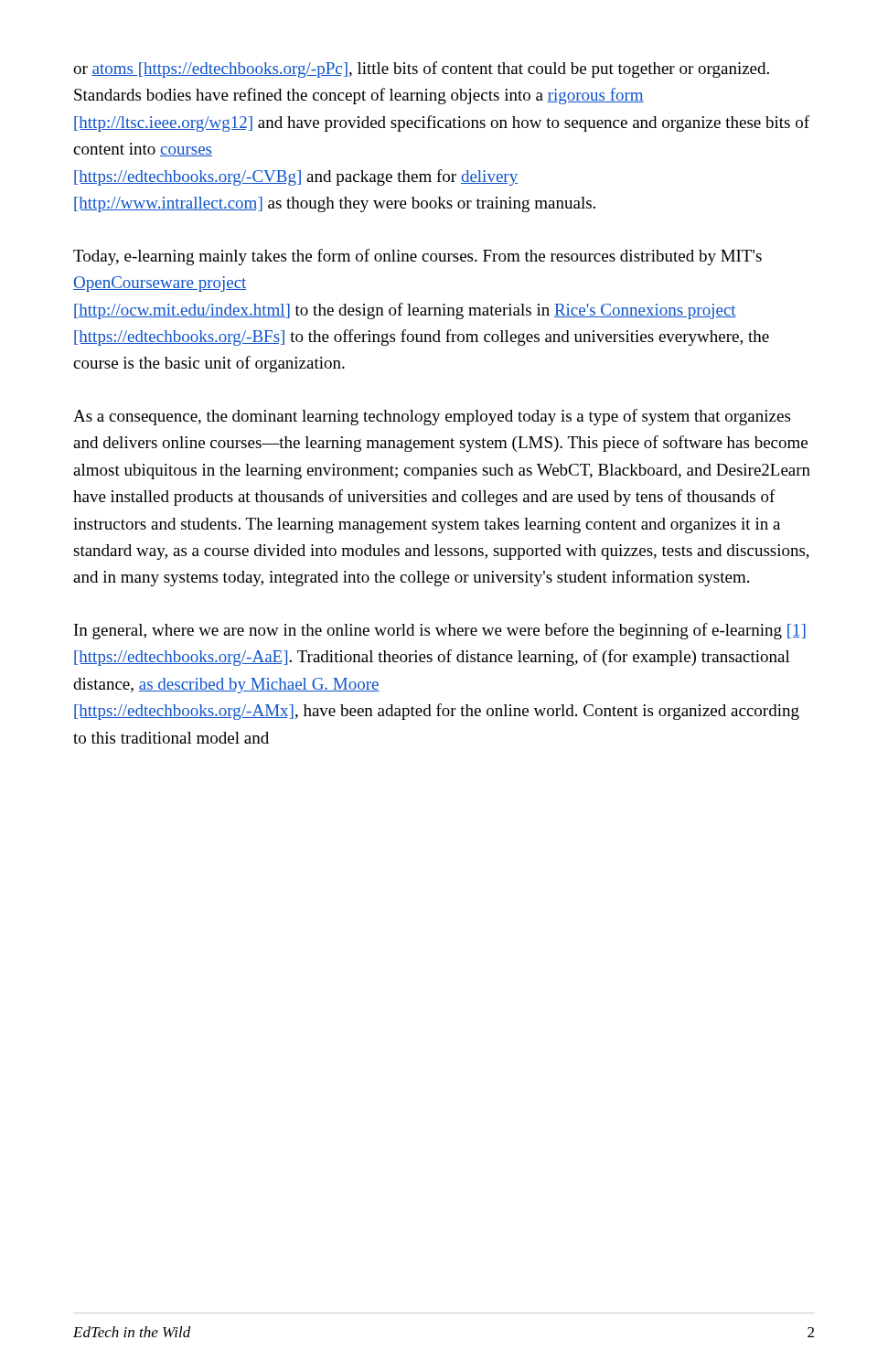Viewport: 888px width, 1372px height.
Task: Click on the text block with the text "In general, where"
Action: (x=440, y=631)
